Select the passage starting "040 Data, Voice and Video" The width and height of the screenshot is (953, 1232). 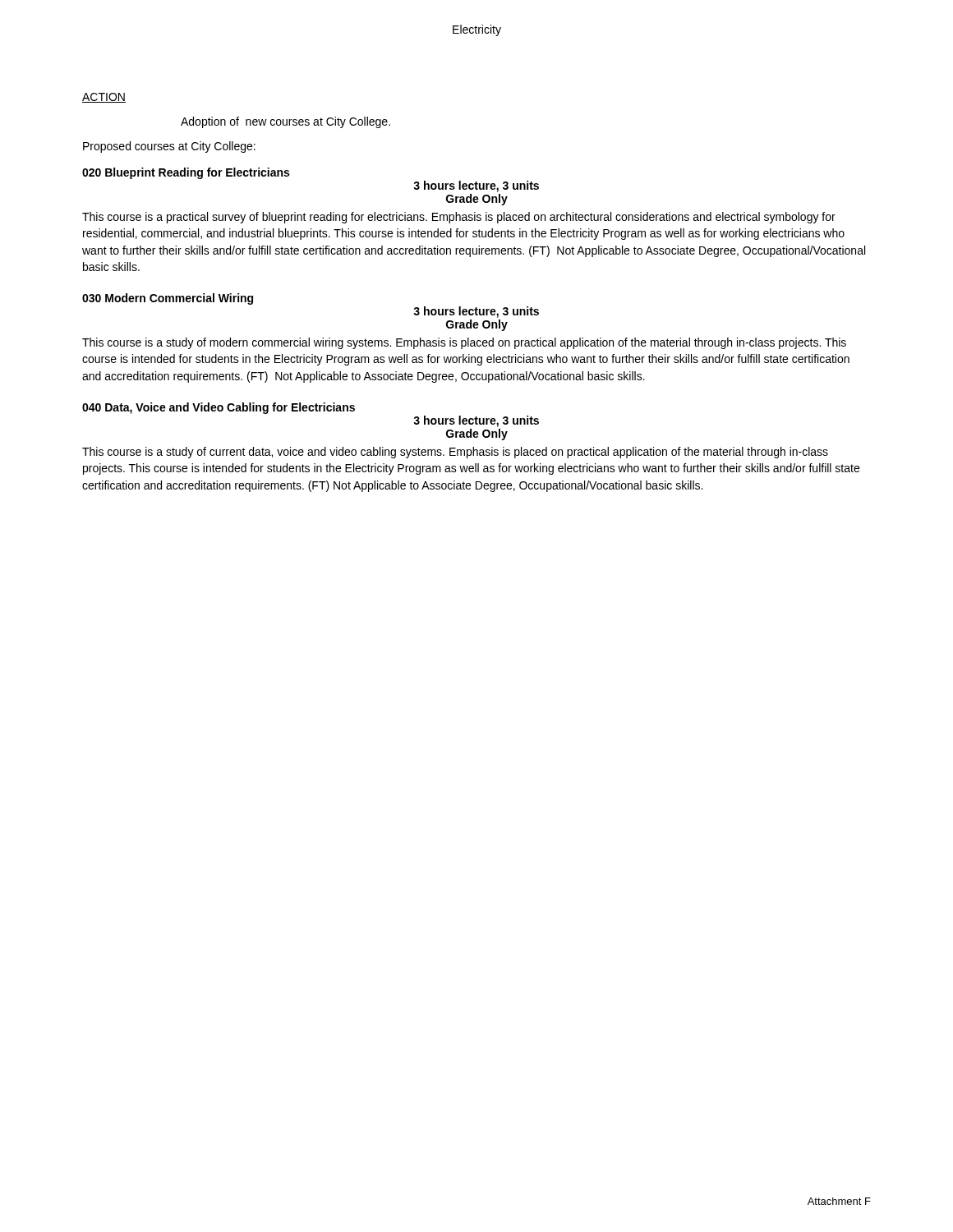[x=219, y=407]
